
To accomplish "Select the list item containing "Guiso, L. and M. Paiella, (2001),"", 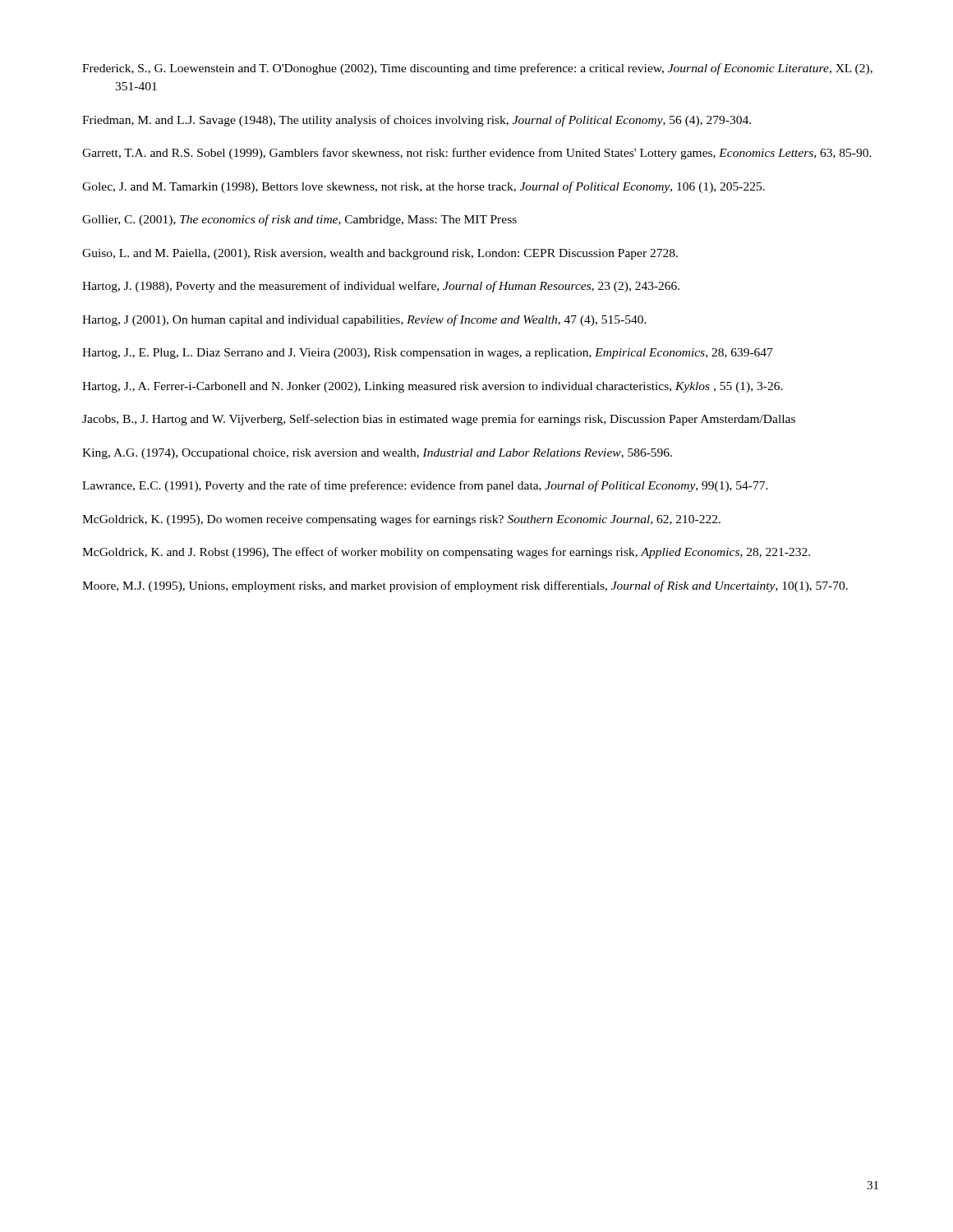I will point(380,252).
